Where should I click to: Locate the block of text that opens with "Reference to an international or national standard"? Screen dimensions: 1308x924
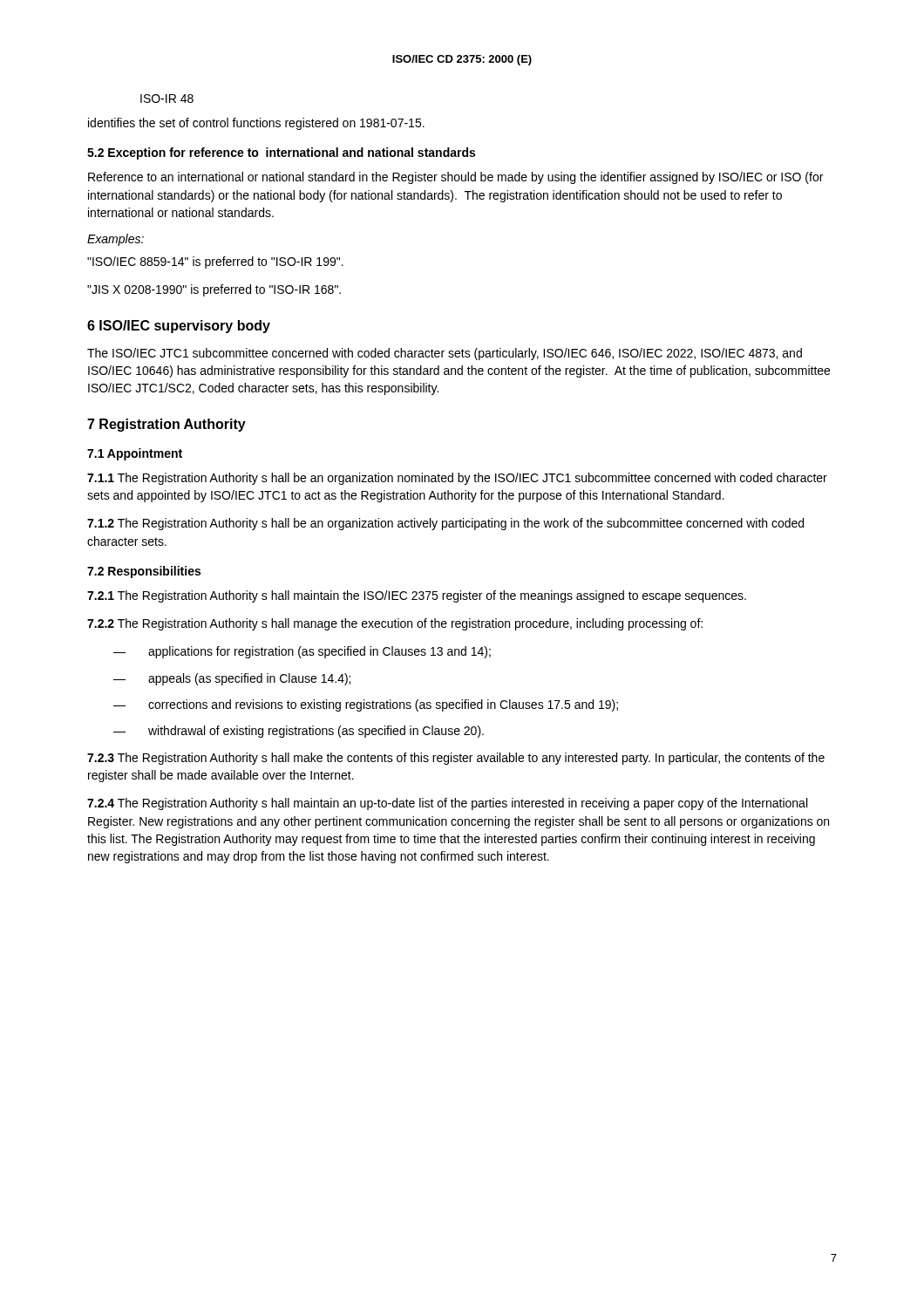[x=455, y=195]
